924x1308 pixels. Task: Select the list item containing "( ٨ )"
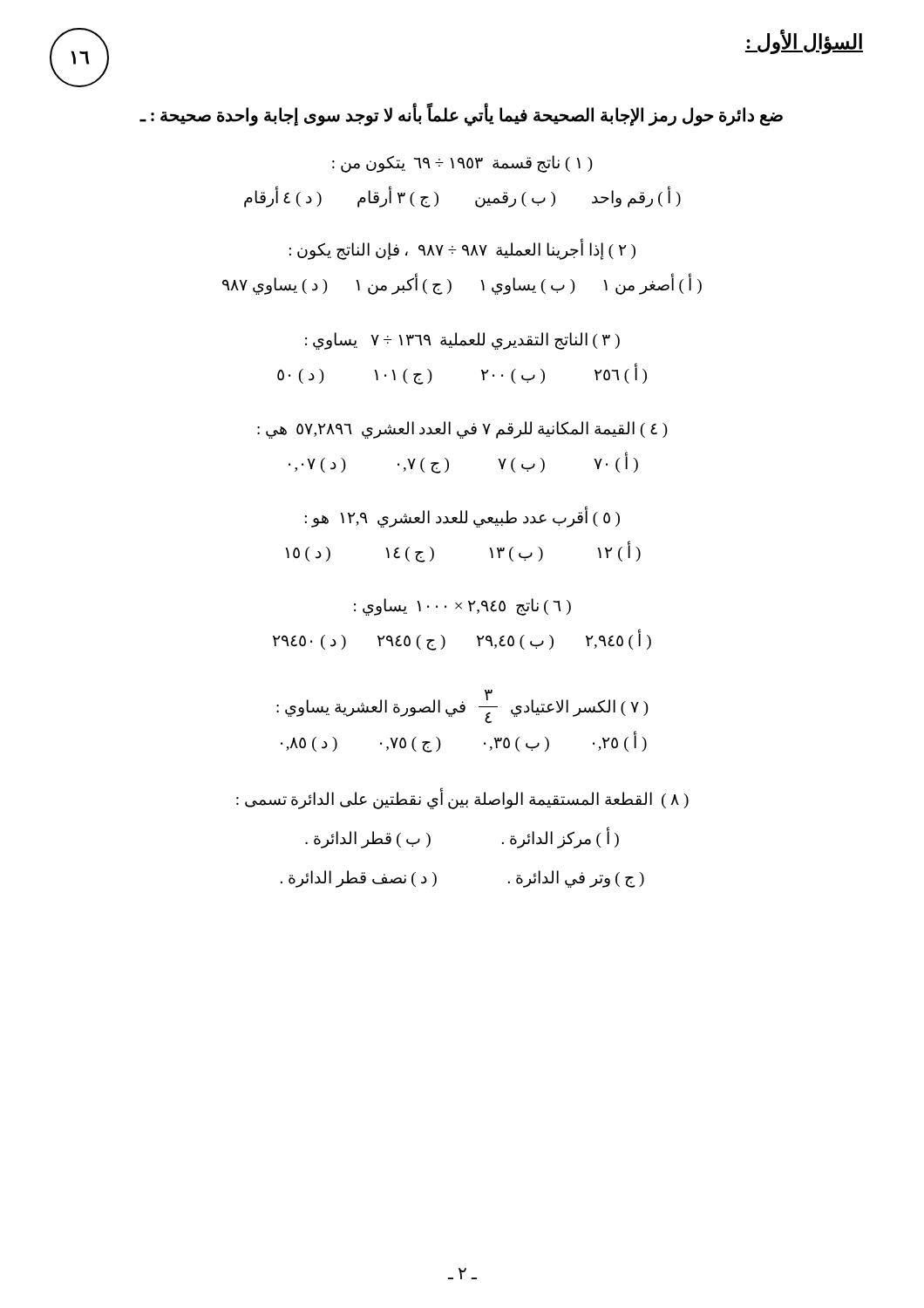click(x=462, y=799)
